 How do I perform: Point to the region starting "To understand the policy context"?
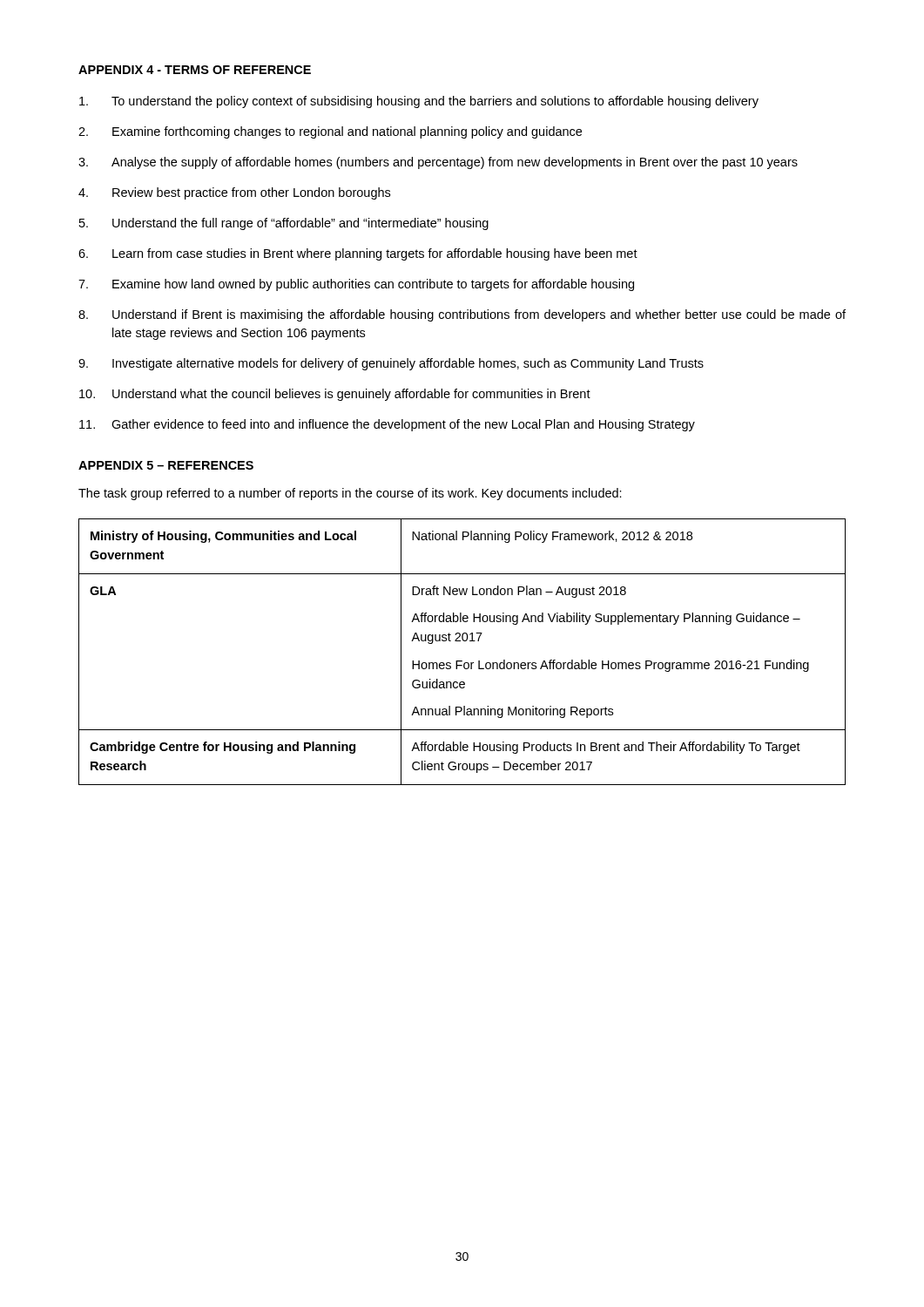pyautogui.click(x=462, y=102)
